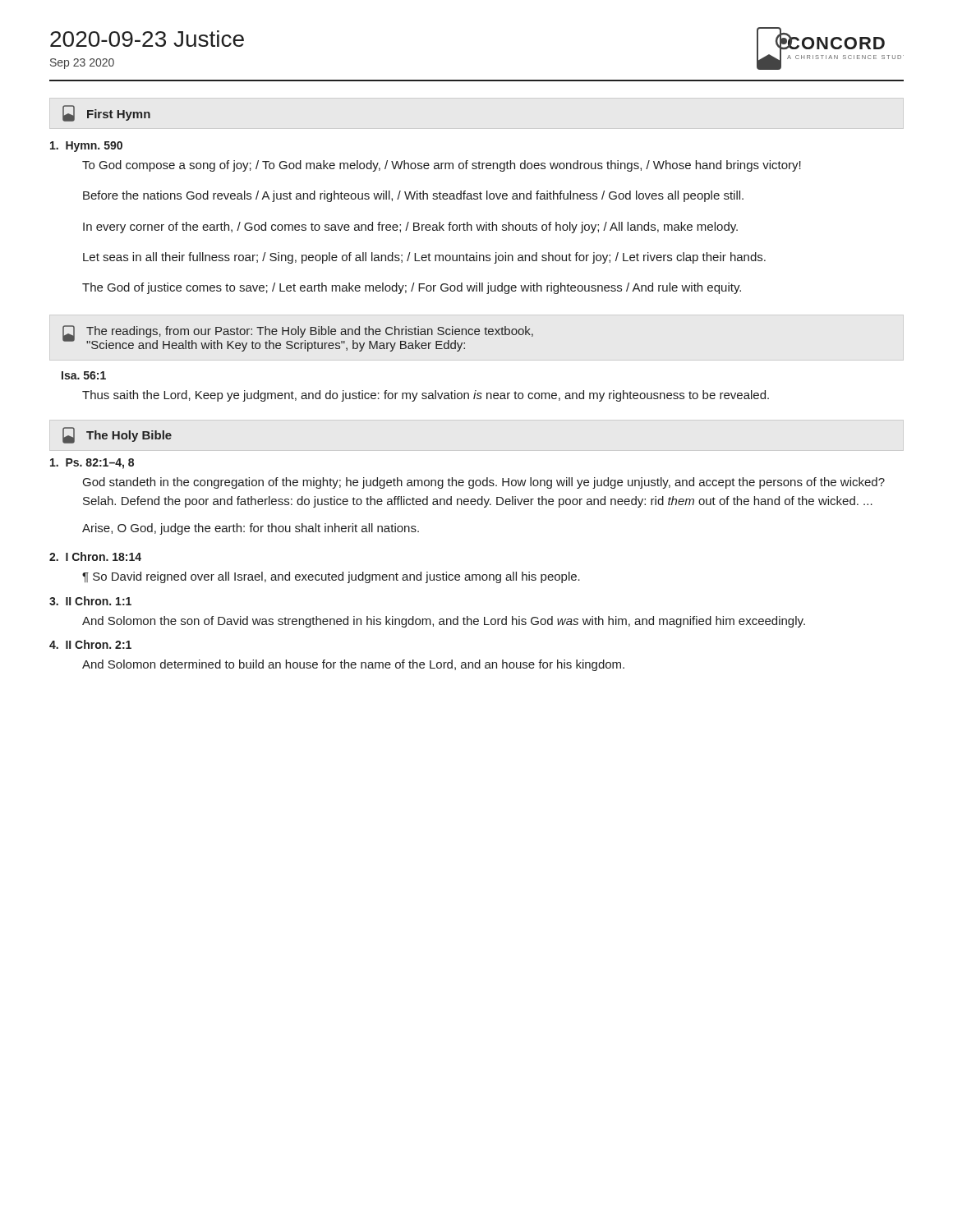Image resolution: width=953 pixels, height=1232 pixels.
Task: Locate the text starting "2. I Chron. 18:14"
Action: pyautogui.click(x=95, y=557)
